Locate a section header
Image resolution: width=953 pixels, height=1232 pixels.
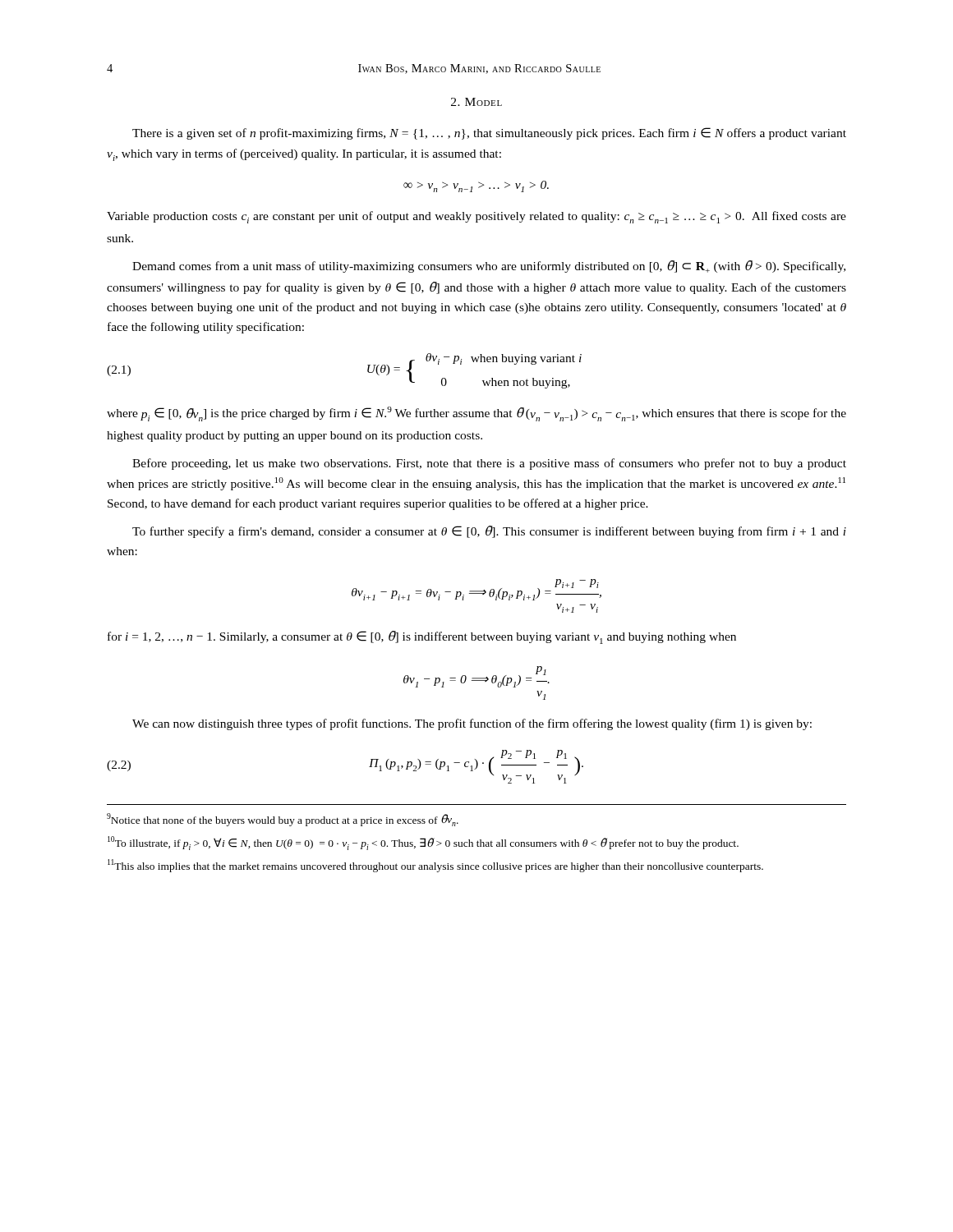tap(476, 102)
